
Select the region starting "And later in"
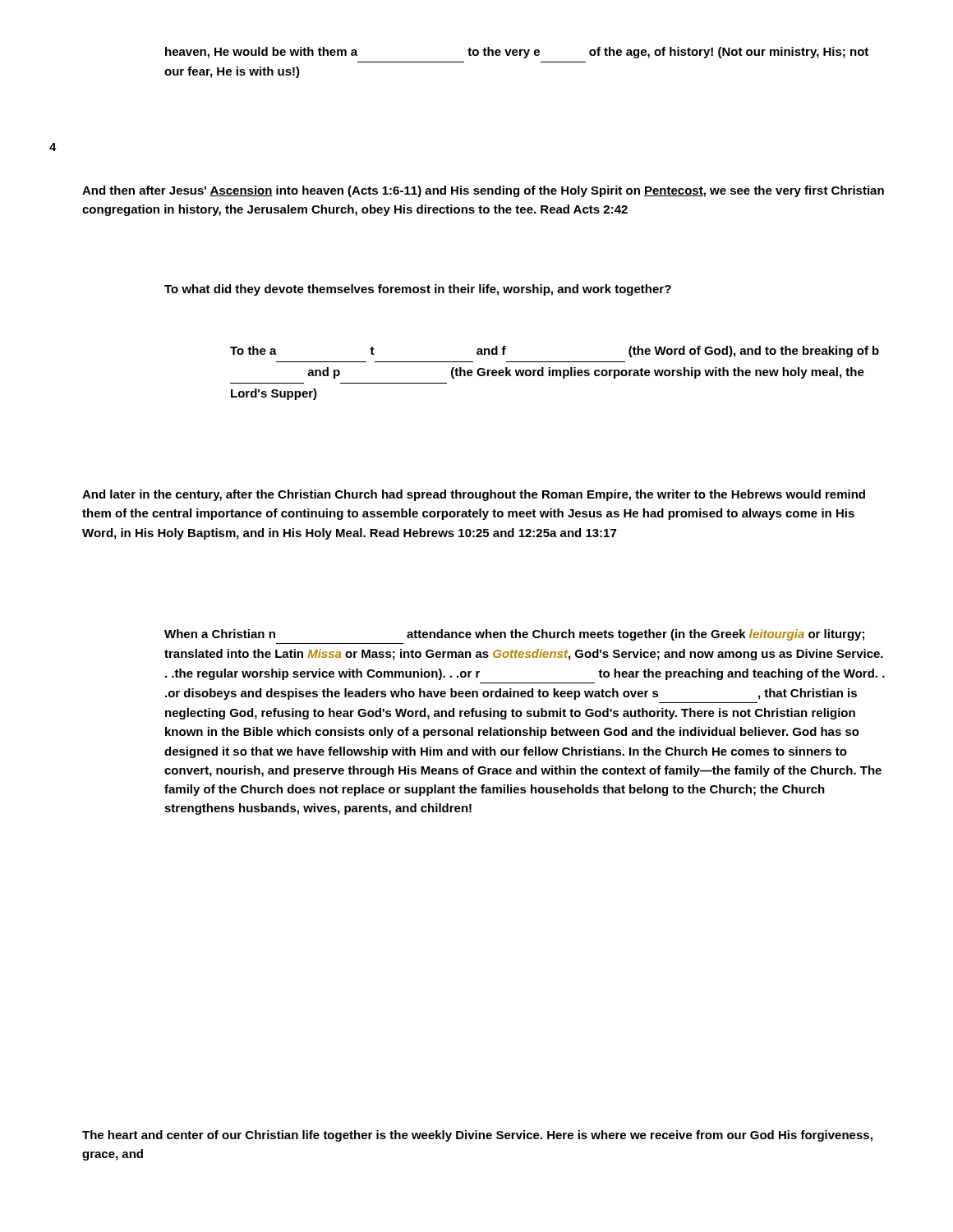coord(474,513)
